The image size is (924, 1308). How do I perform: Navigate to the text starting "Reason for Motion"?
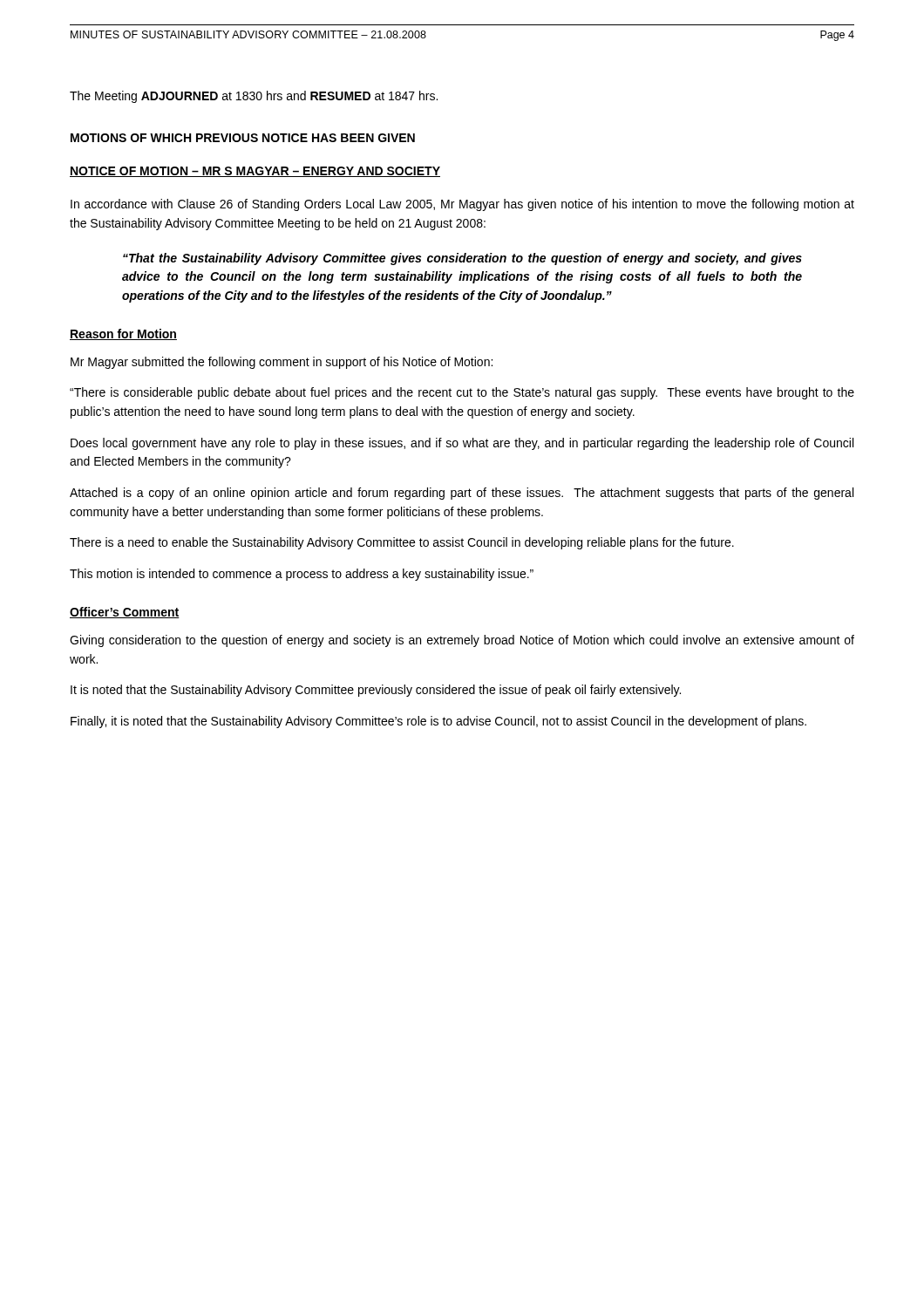coord(123,334)
